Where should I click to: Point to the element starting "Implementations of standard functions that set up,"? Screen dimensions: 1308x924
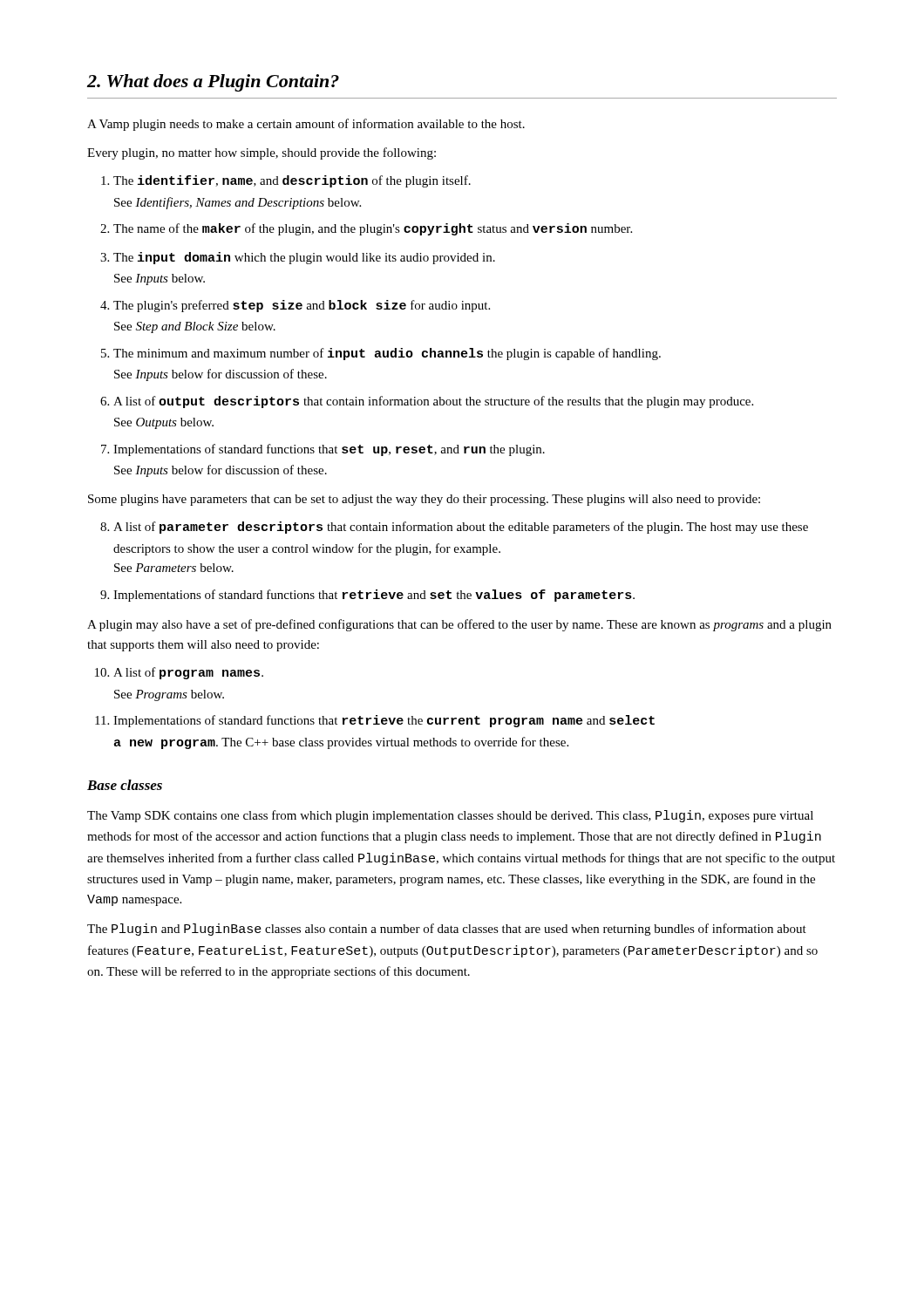pyautogui.click(x=475, y=460)
